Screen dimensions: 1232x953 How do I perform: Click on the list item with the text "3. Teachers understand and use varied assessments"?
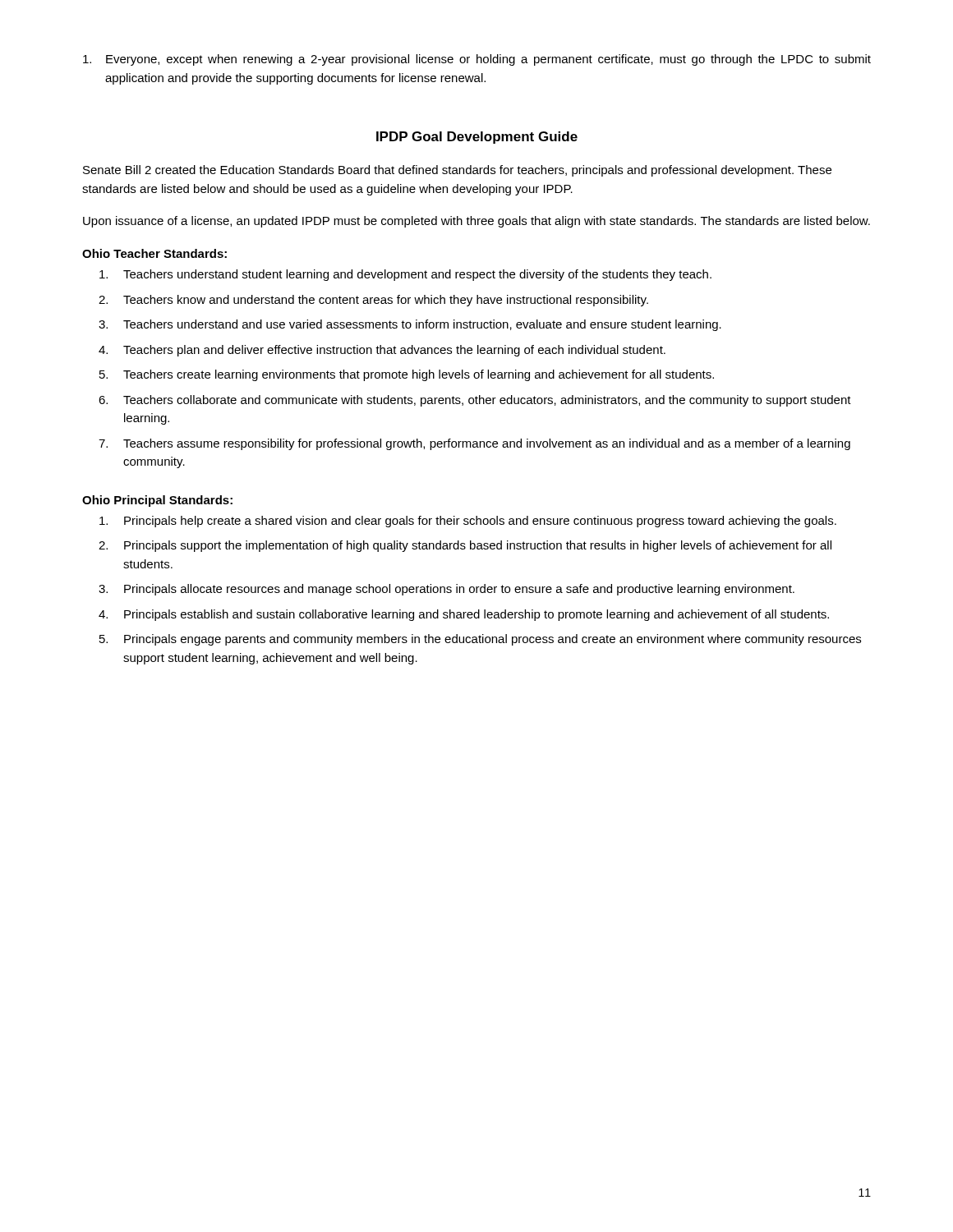click(476, 325)
